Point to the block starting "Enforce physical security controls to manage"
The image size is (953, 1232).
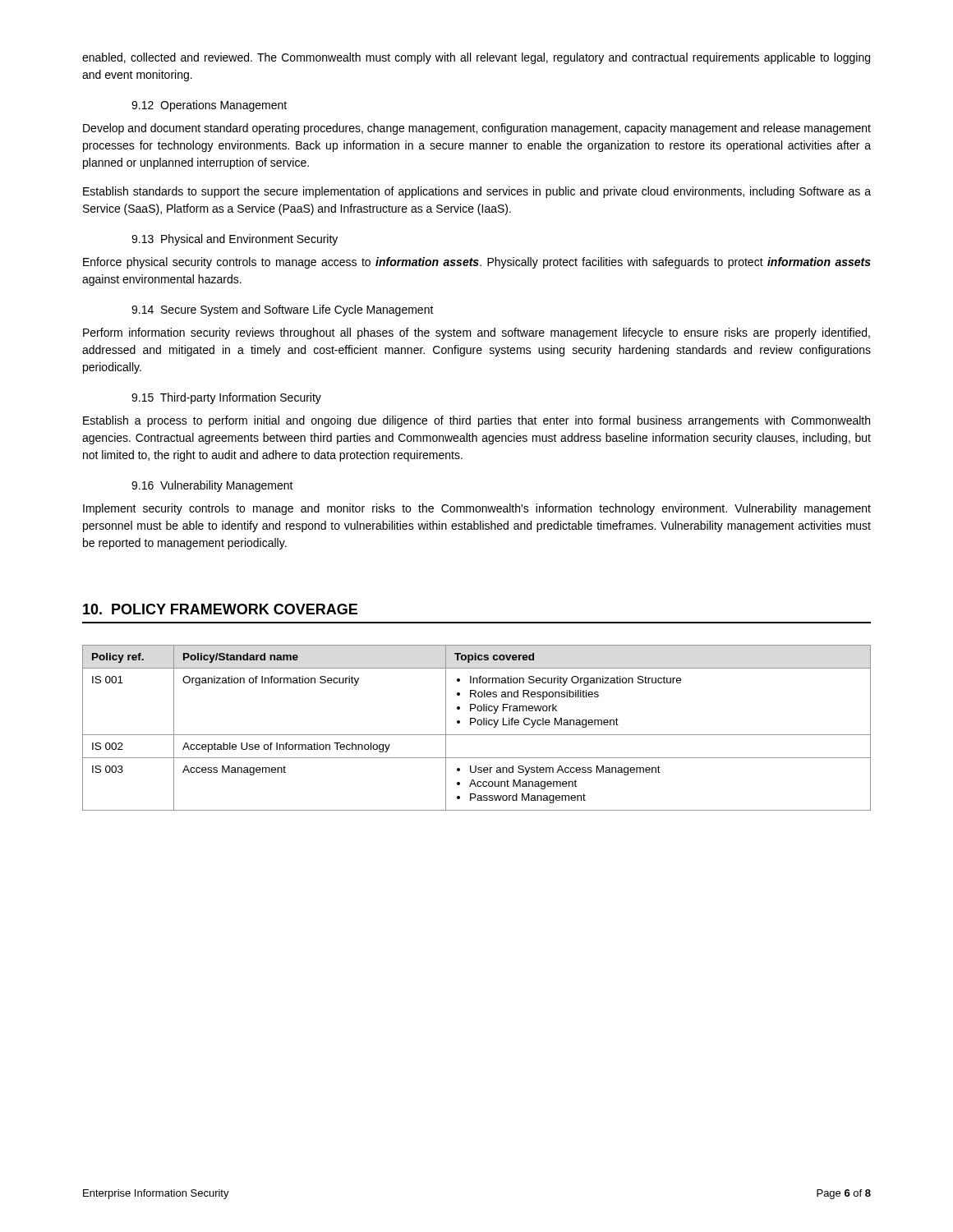[x=476, y=271]
